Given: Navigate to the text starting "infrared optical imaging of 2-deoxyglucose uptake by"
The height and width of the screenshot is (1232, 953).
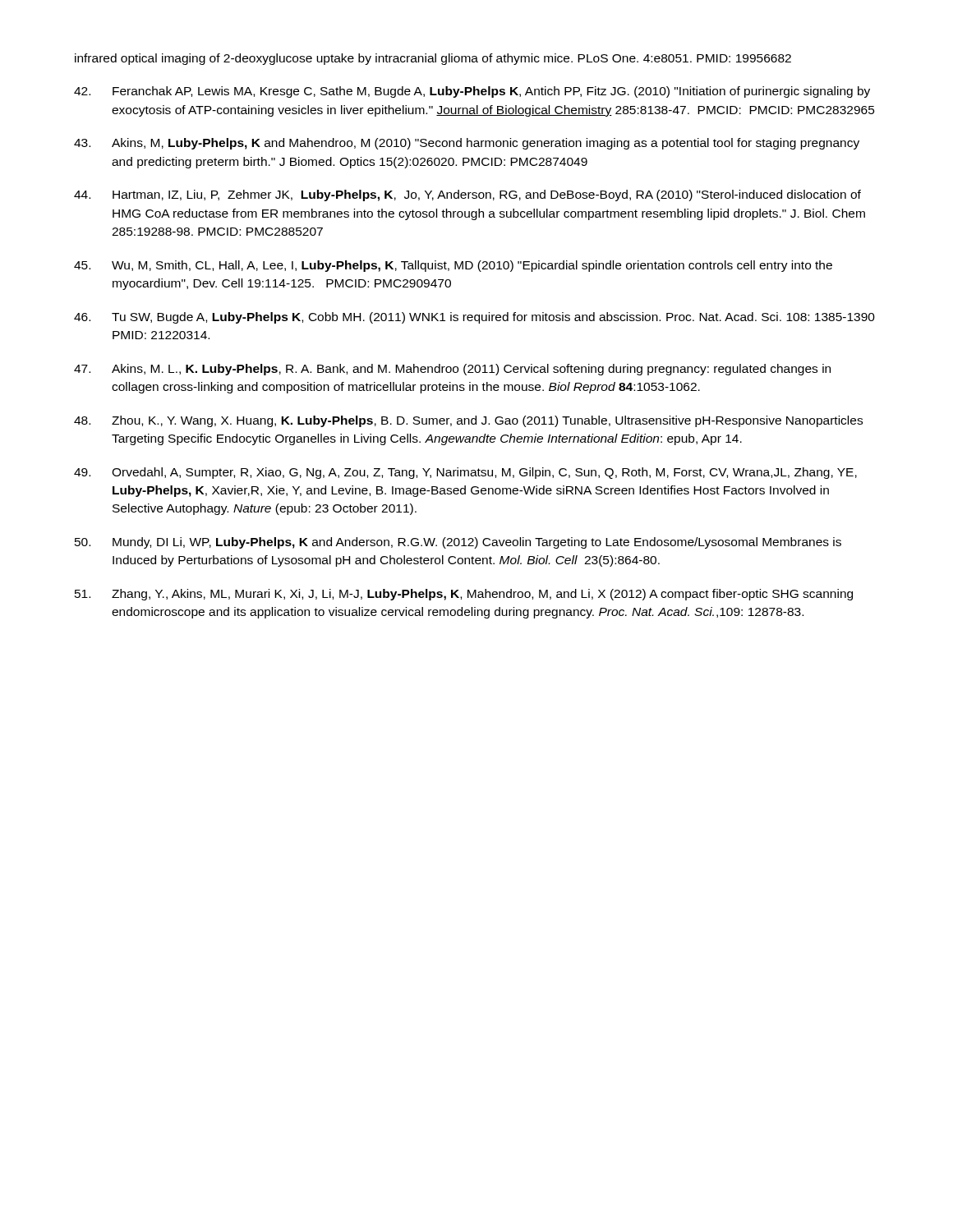Looking at the screenshot, I should (433, 58).
